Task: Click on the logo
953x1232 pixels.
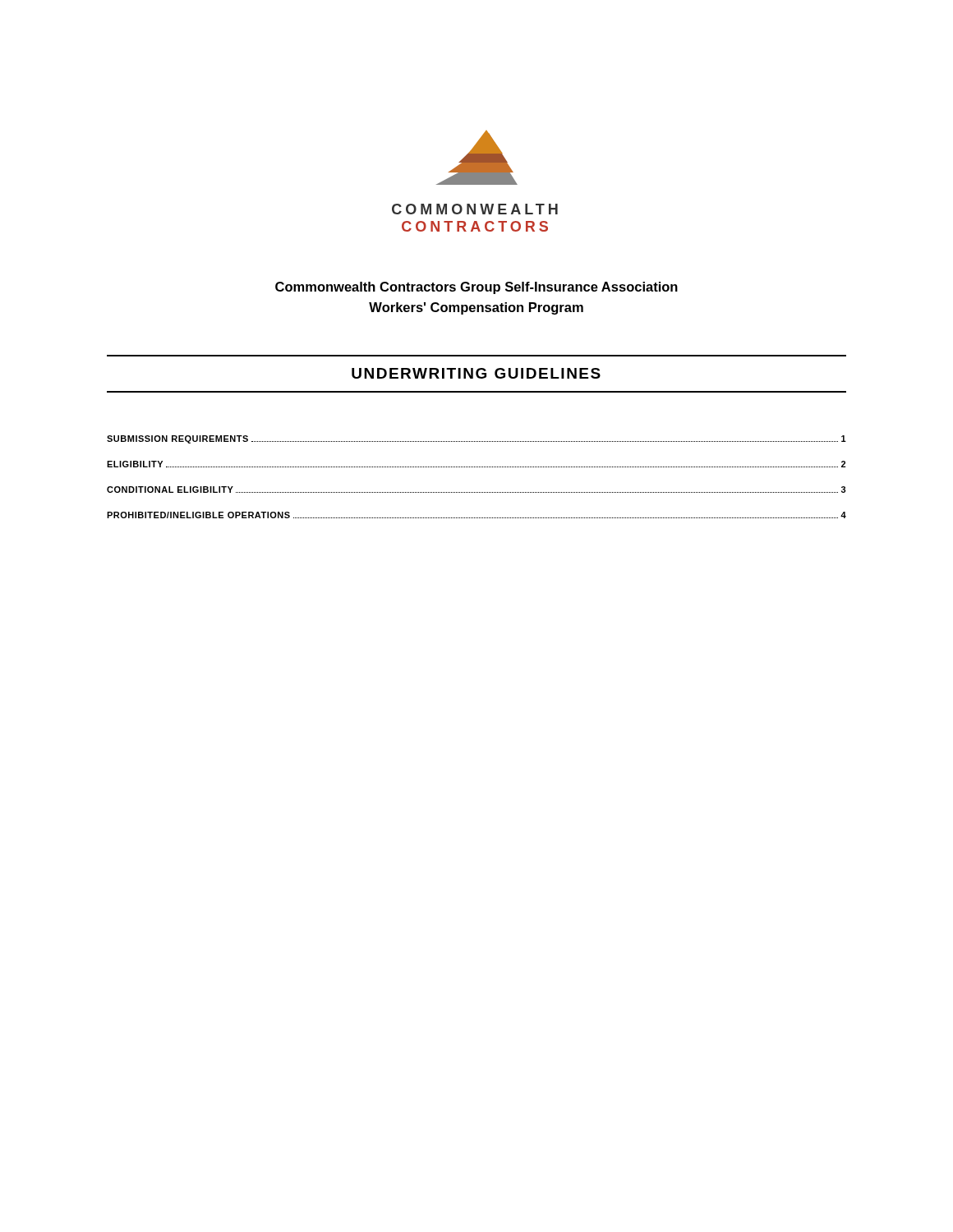Action: 476,175
